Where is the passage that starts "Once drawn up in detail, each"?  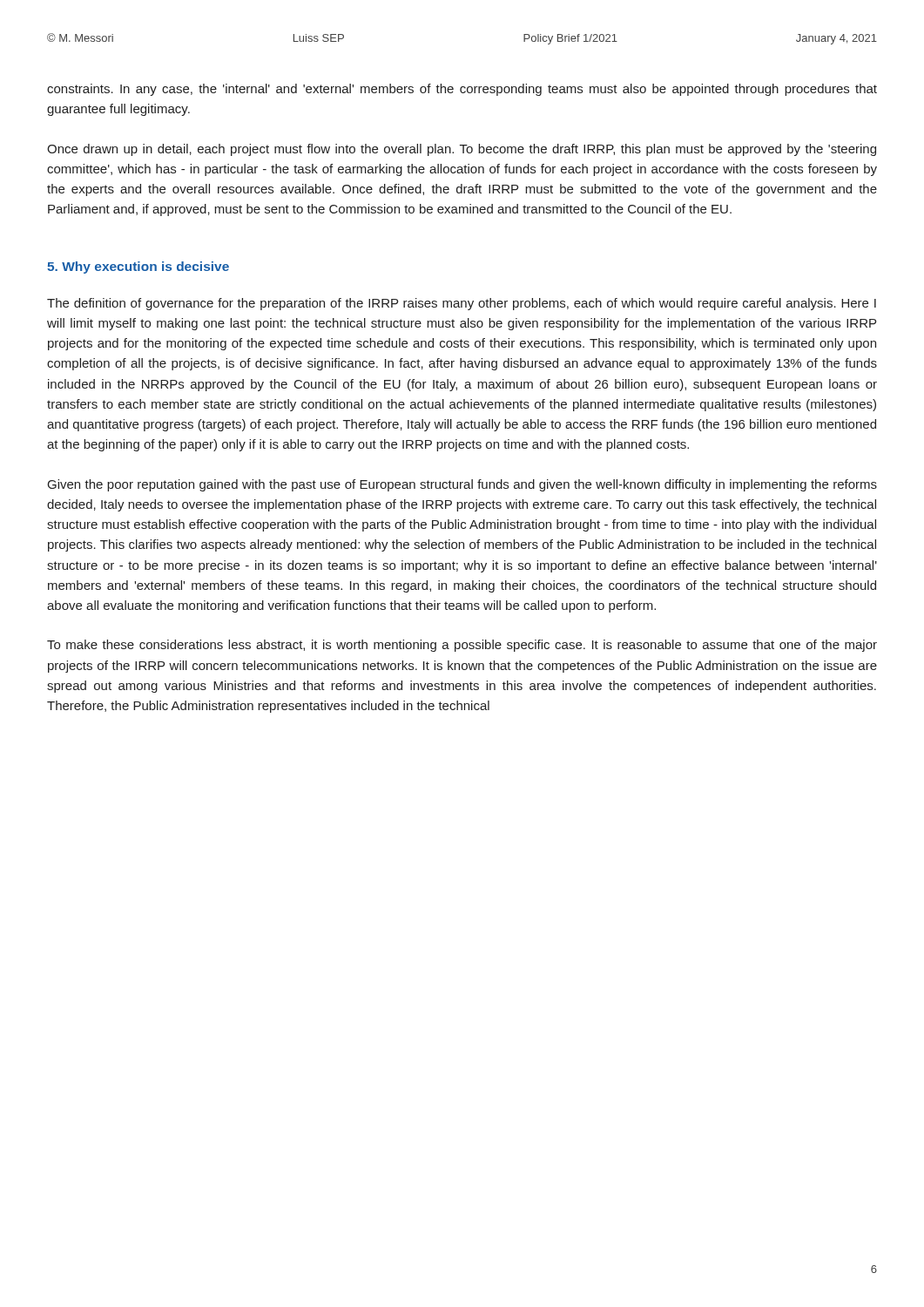coord(462,179)
